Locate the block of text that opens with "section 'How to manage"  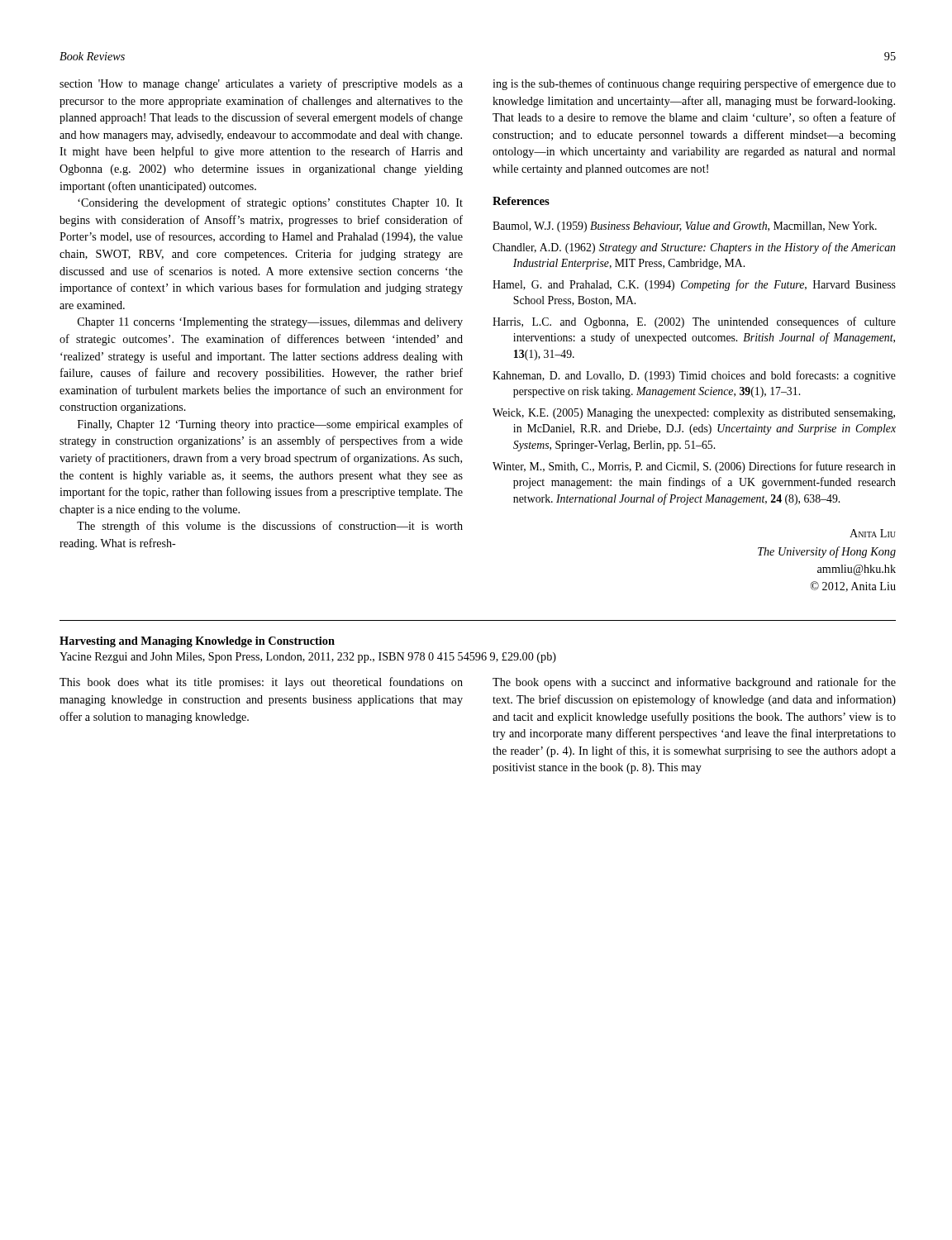coord(261,135)
